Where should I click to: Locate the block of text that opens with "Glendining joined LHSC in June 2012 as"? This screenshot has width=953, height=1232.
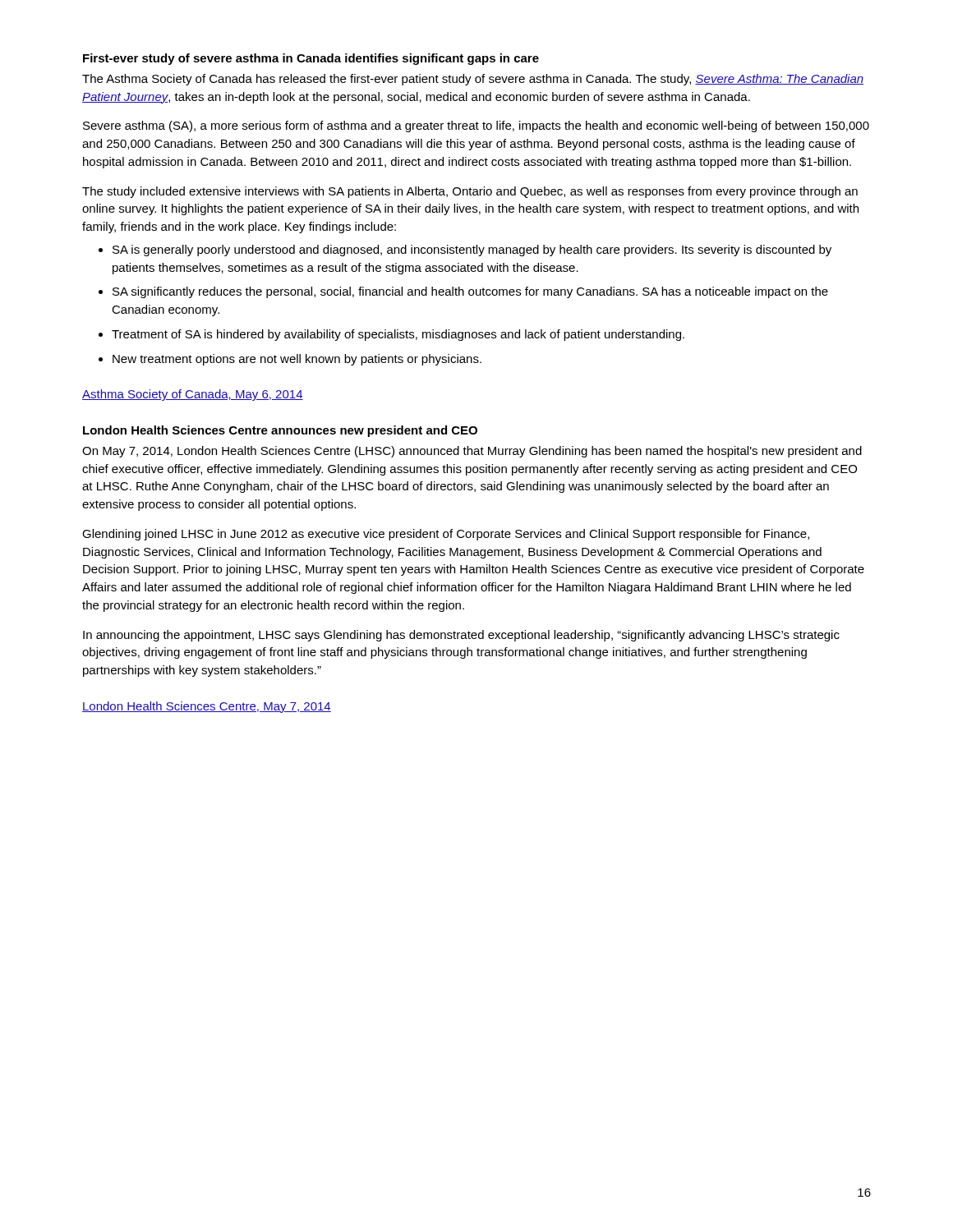pos(473,569)
